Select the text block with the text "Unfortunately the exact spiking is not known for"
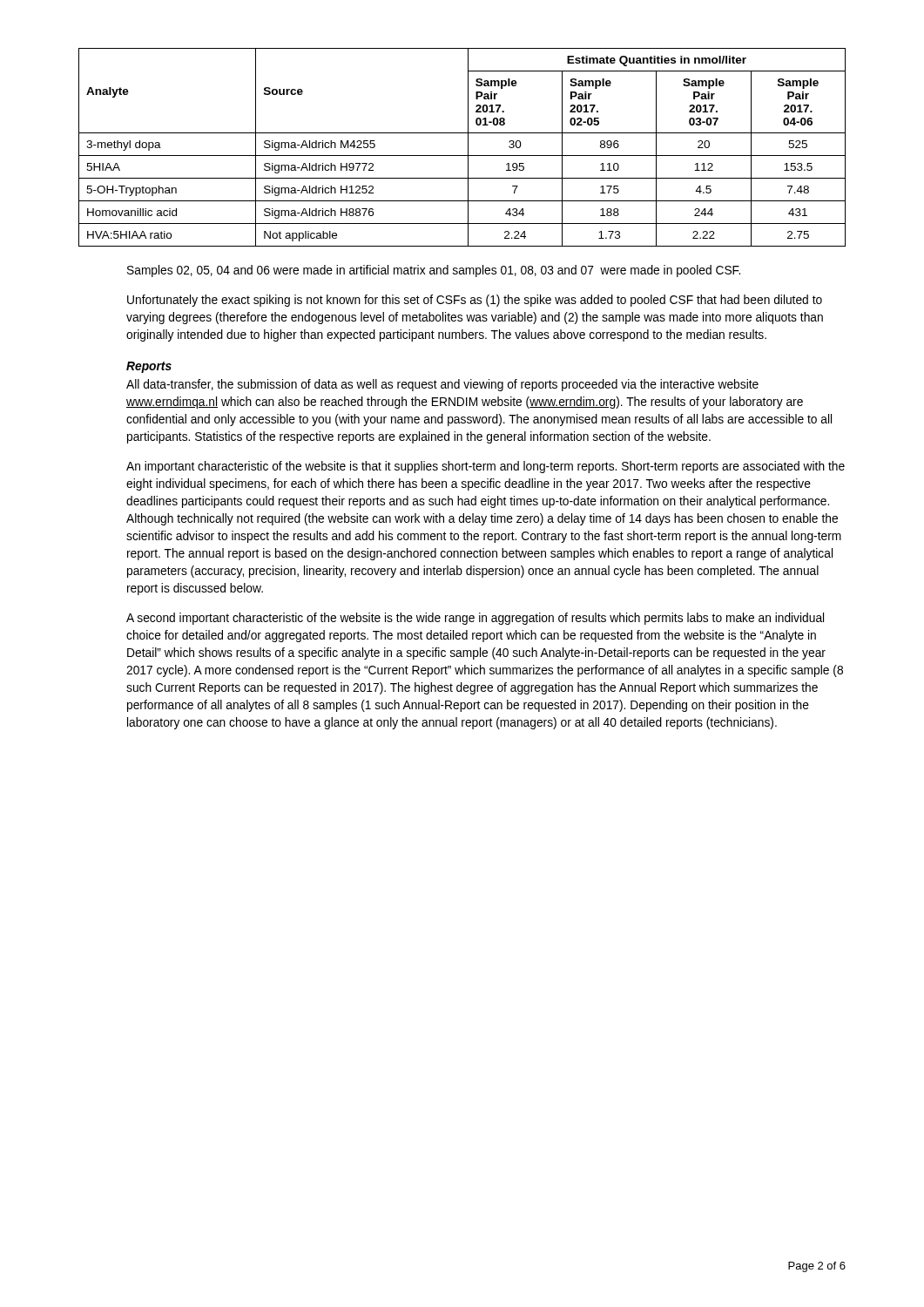The height and width of the screenshot is (1307, 924). pyautogui.click(x=475, y=318)
